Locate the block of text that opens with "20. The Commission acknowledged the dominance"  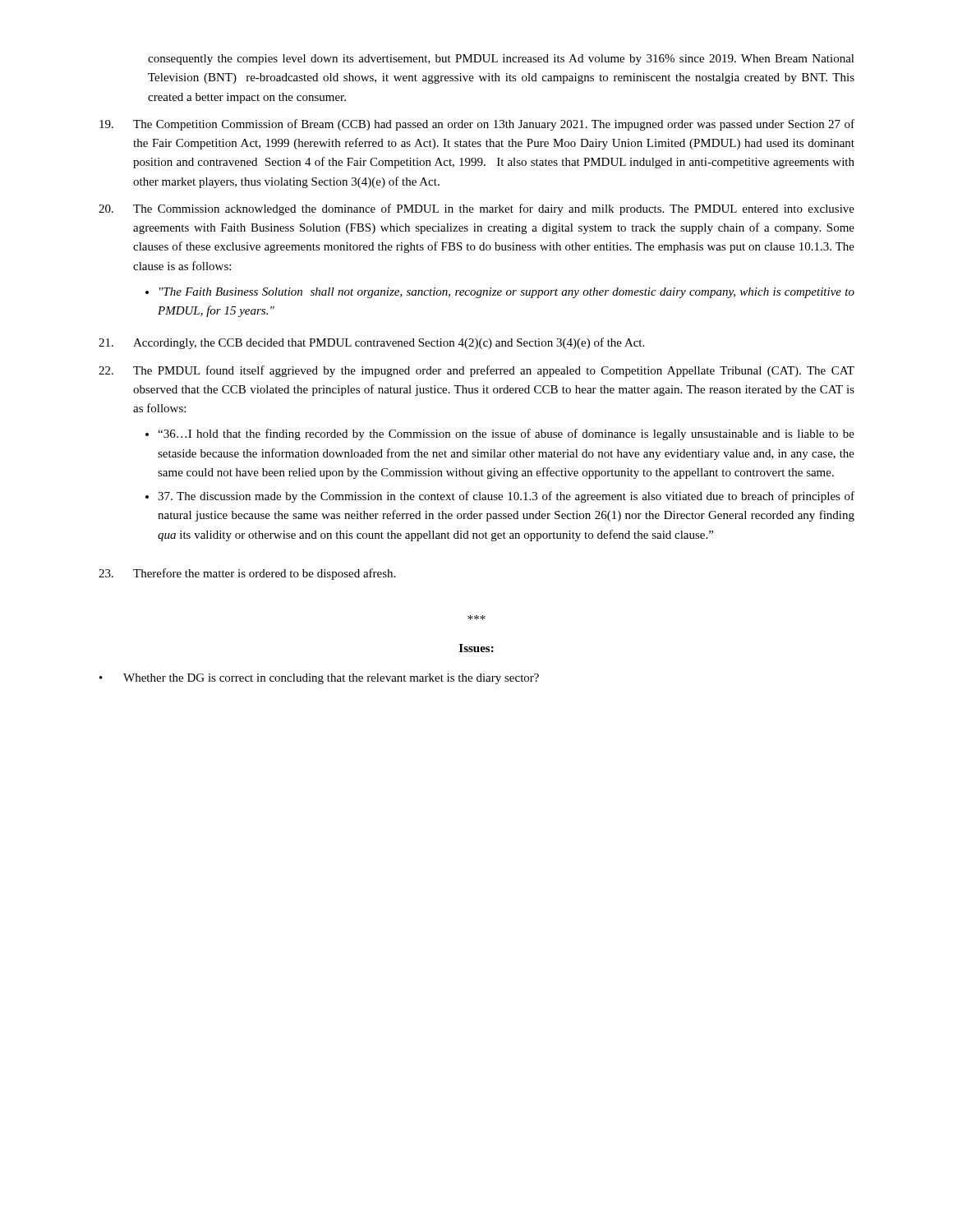click(x=476, y=209)
